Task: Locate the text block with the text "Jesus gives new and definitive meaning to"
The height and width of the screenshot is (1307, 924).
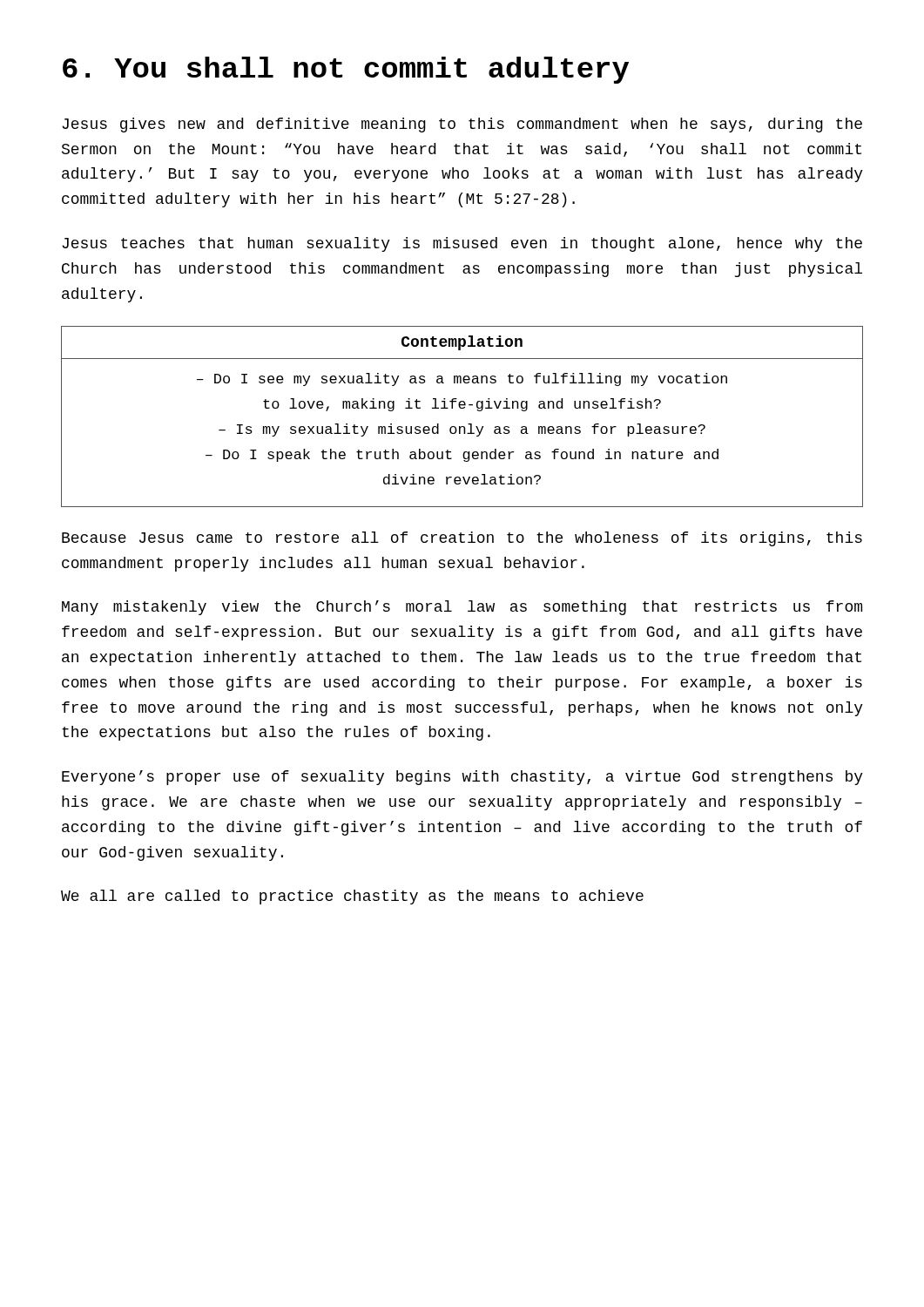Action: tap(462, 162)
